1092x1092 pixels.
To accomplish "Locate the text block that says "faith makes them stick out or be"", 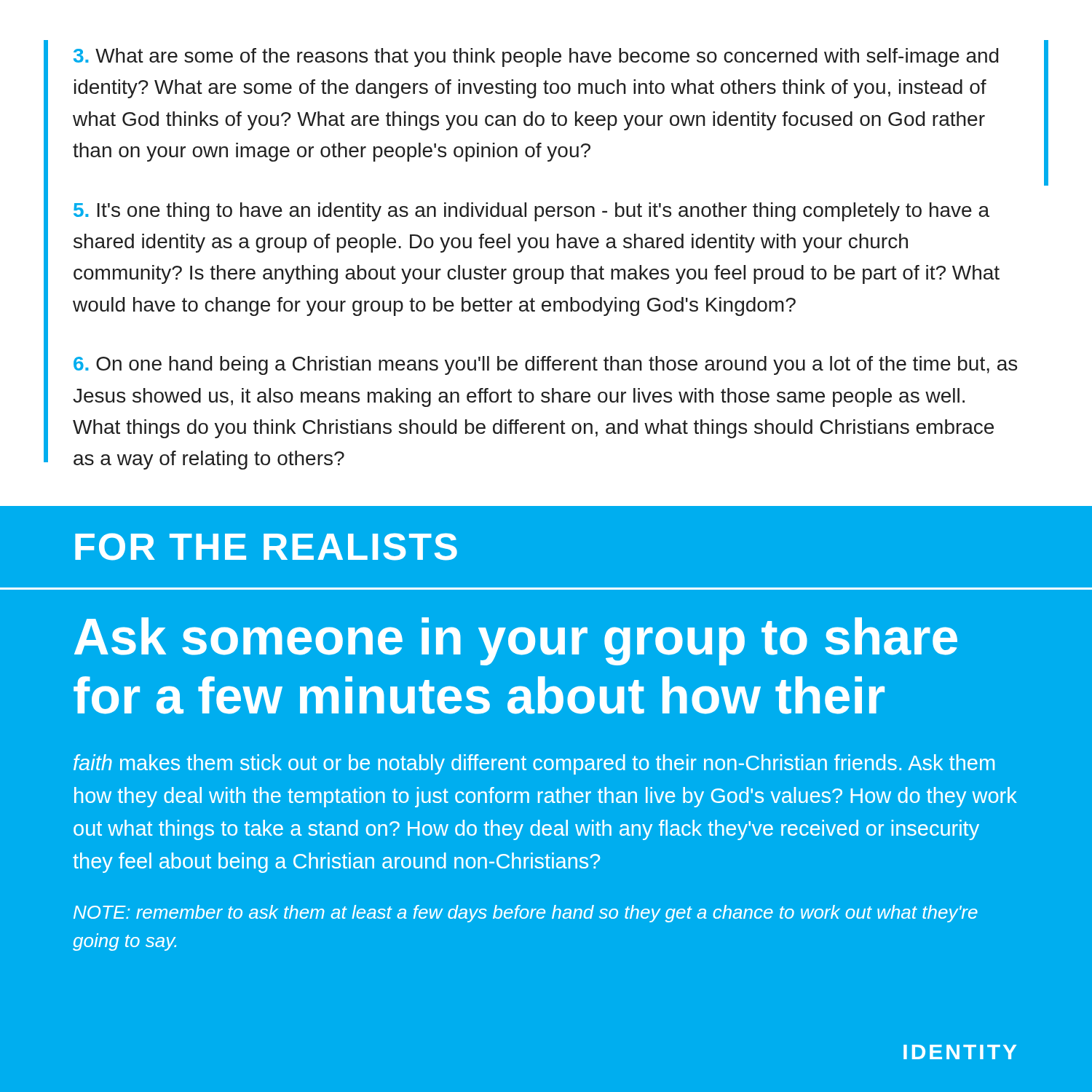I will pos(545,812).
